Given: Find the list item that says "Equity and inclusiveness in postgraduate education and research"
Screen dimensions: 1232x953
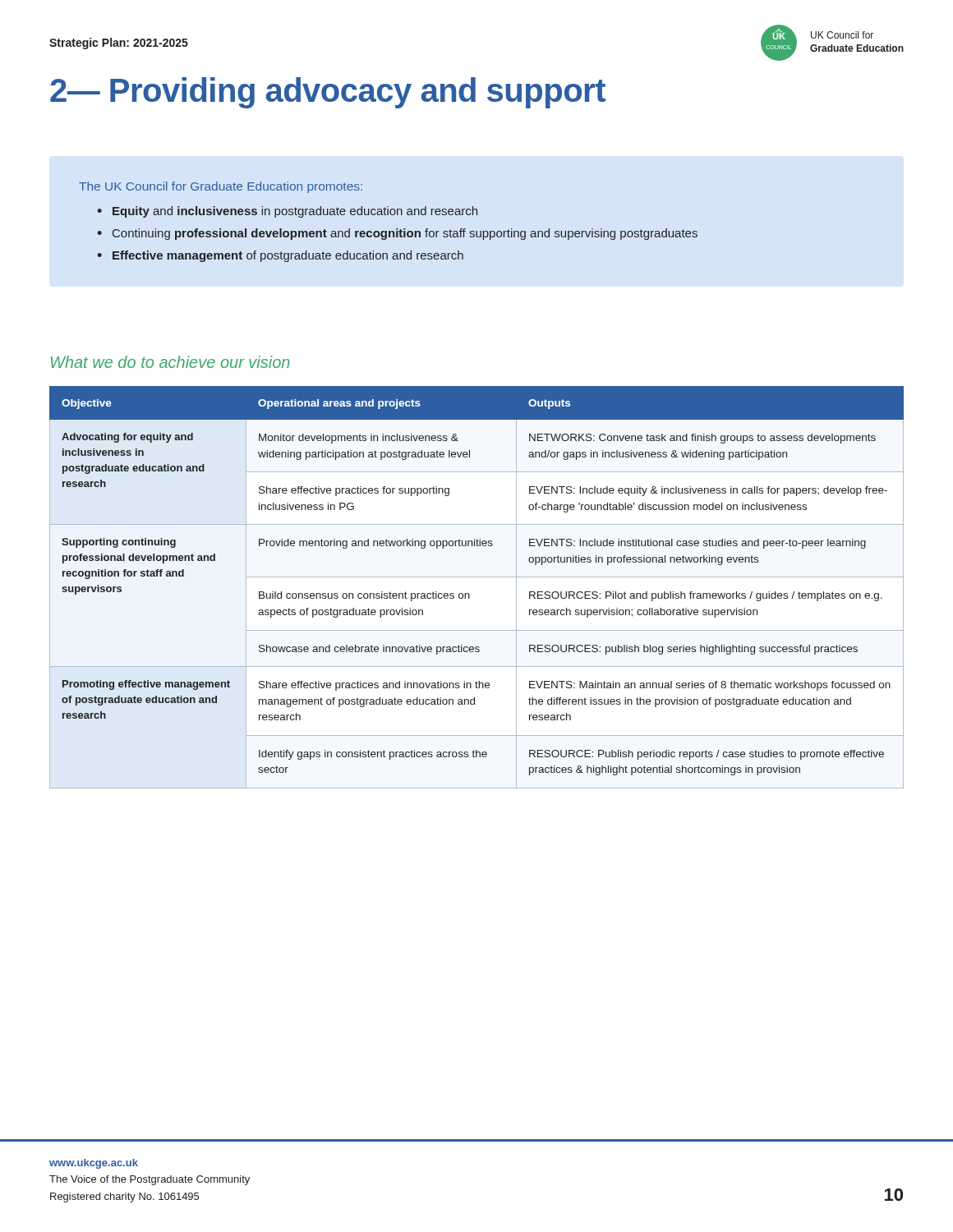Looking at the screenshot, I should click(295, 211).
